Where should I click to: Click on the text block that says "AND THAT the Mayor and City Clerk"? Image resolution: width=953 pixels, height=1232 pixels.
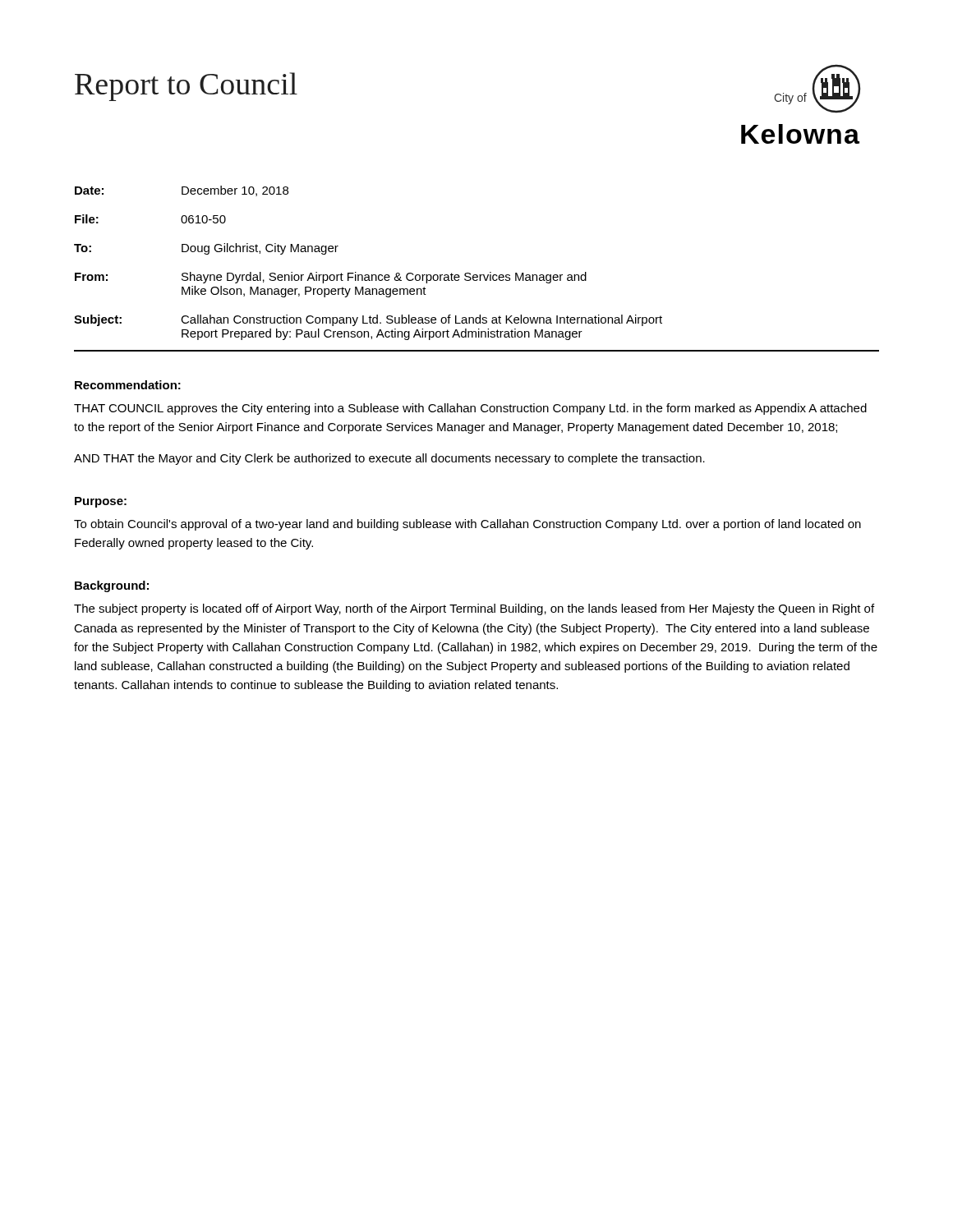coord(390,458)
